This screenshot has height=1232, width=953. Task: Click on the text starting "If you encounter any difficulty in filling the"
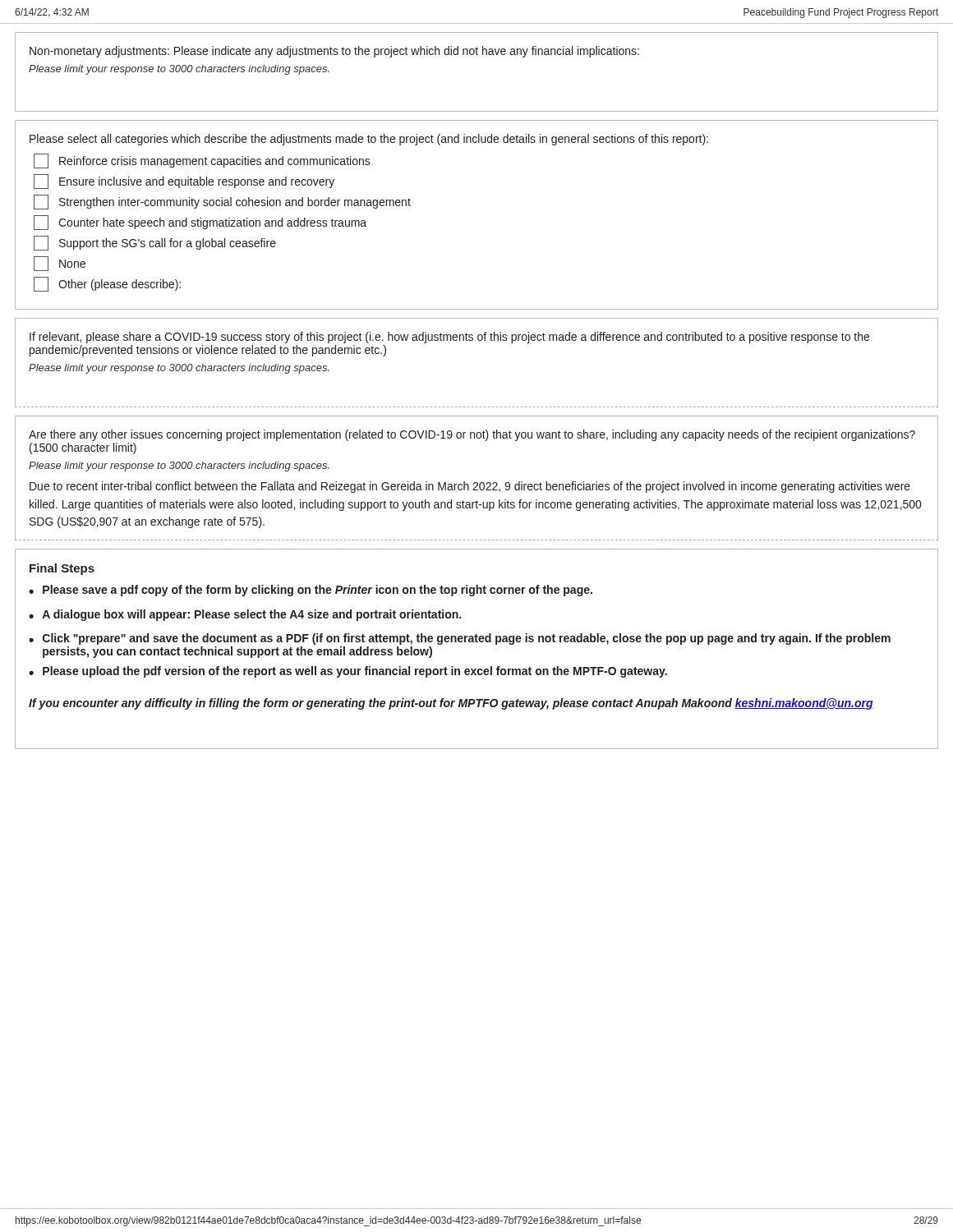451,703
